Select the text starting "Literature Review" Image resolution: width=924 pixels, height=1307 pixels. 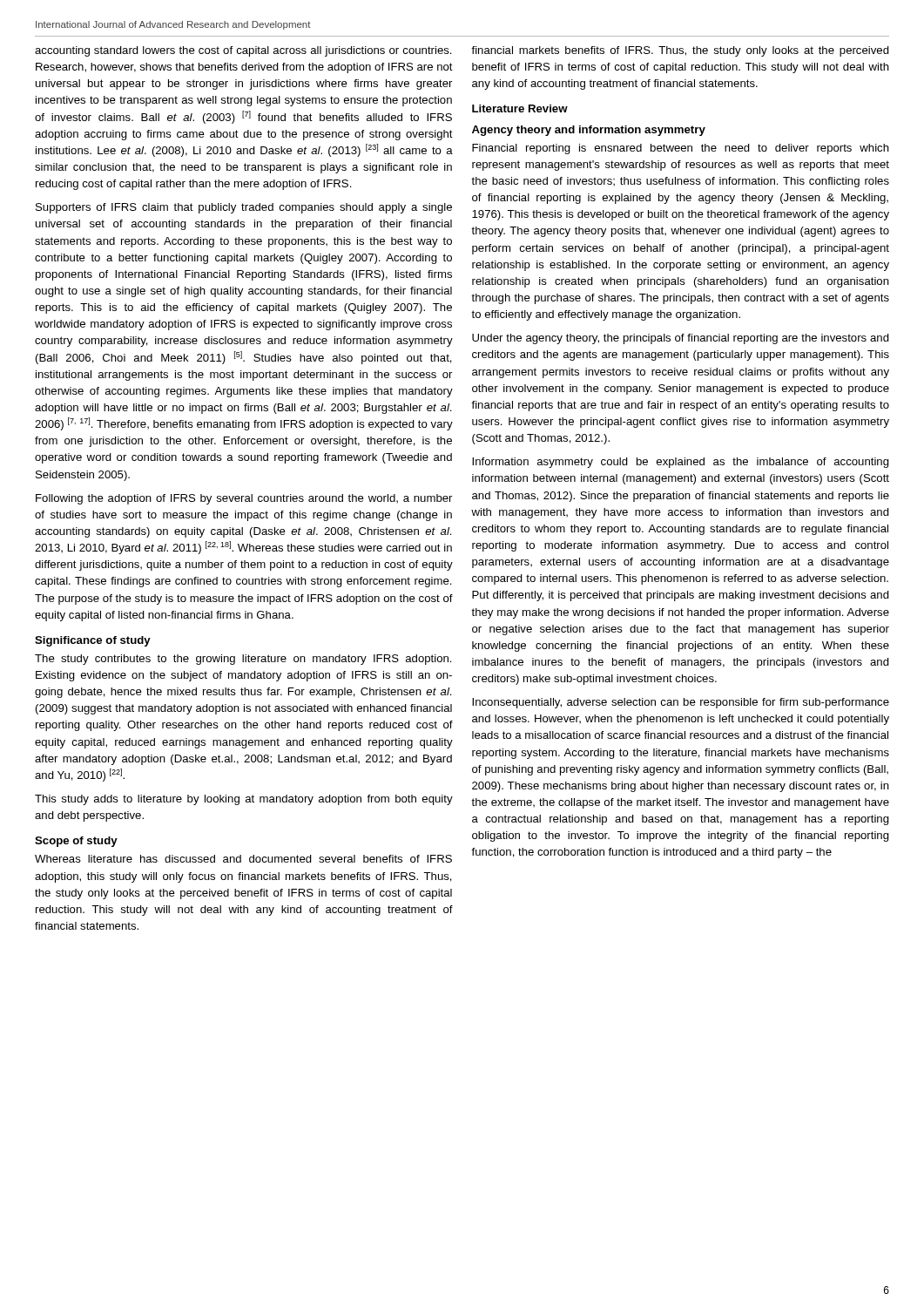[519, 109]
